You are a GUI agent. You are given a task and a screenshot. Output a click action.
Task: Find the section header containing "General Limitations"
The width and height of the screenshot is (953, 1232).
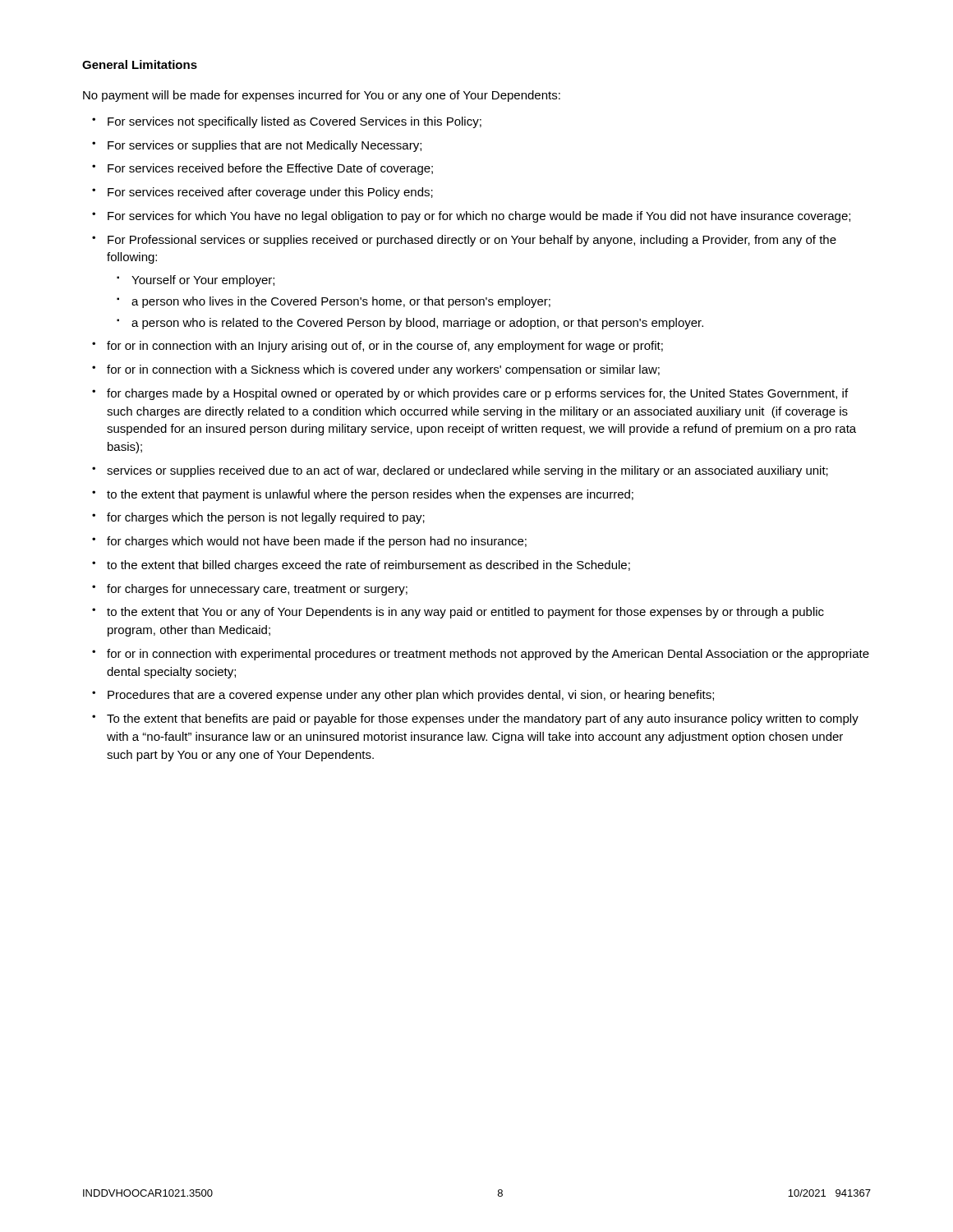(140, 64)
